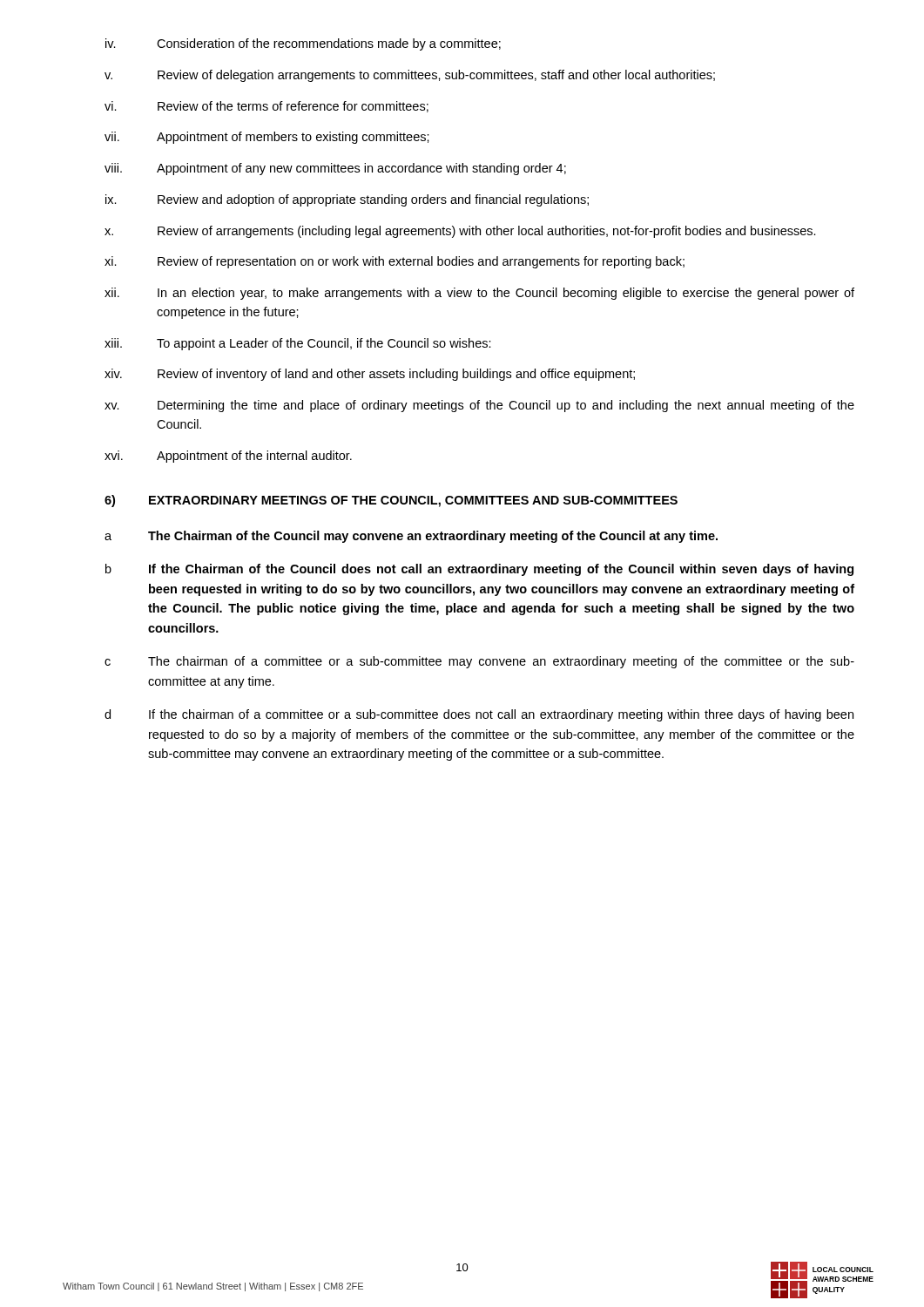Locate the list item containing "xv. Determining the time and"

pos(479,415)
